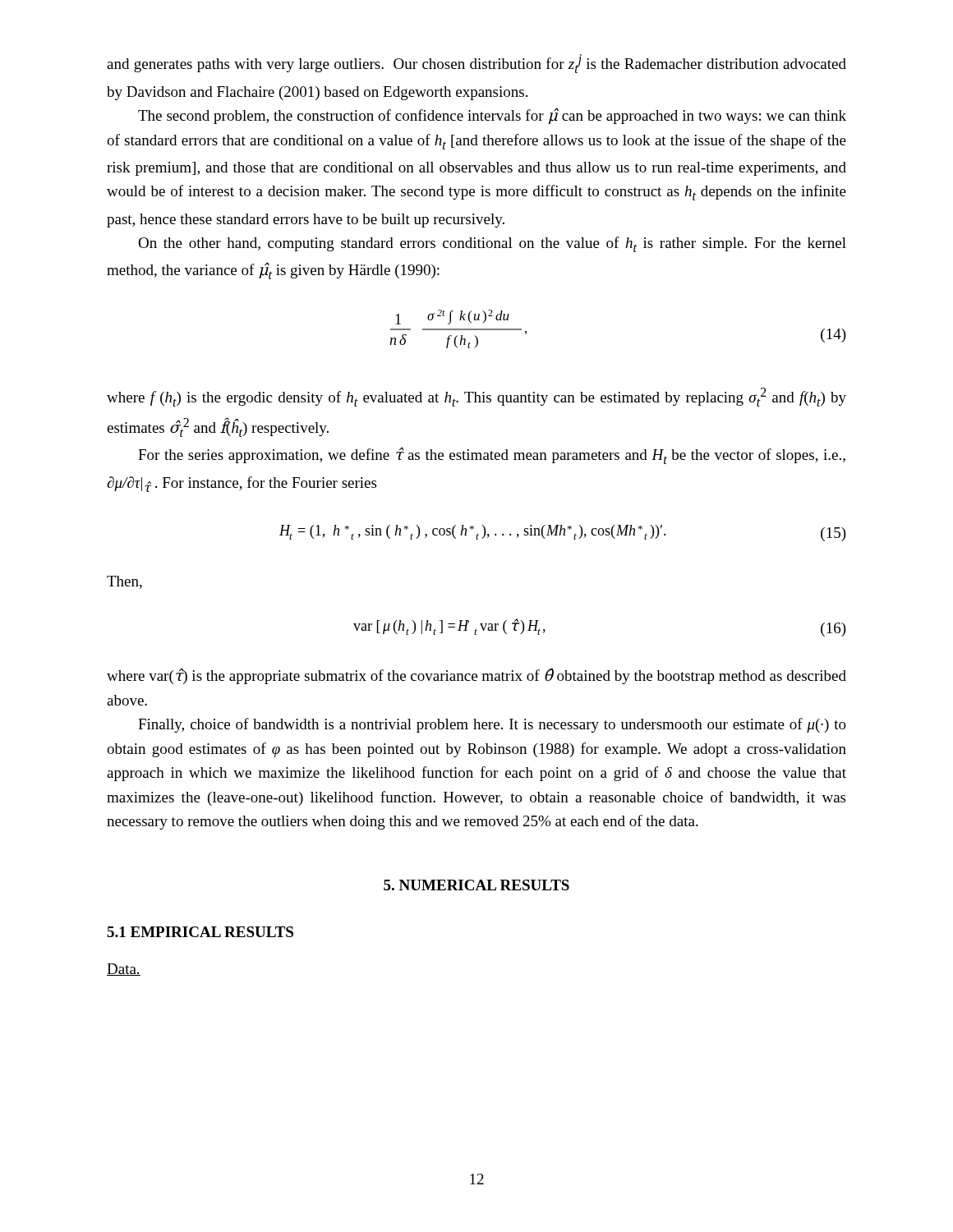Find the formula that reads "1 n δ σ 2 t"
Viewport: 953px width, 1232px height.
point(452,317)
